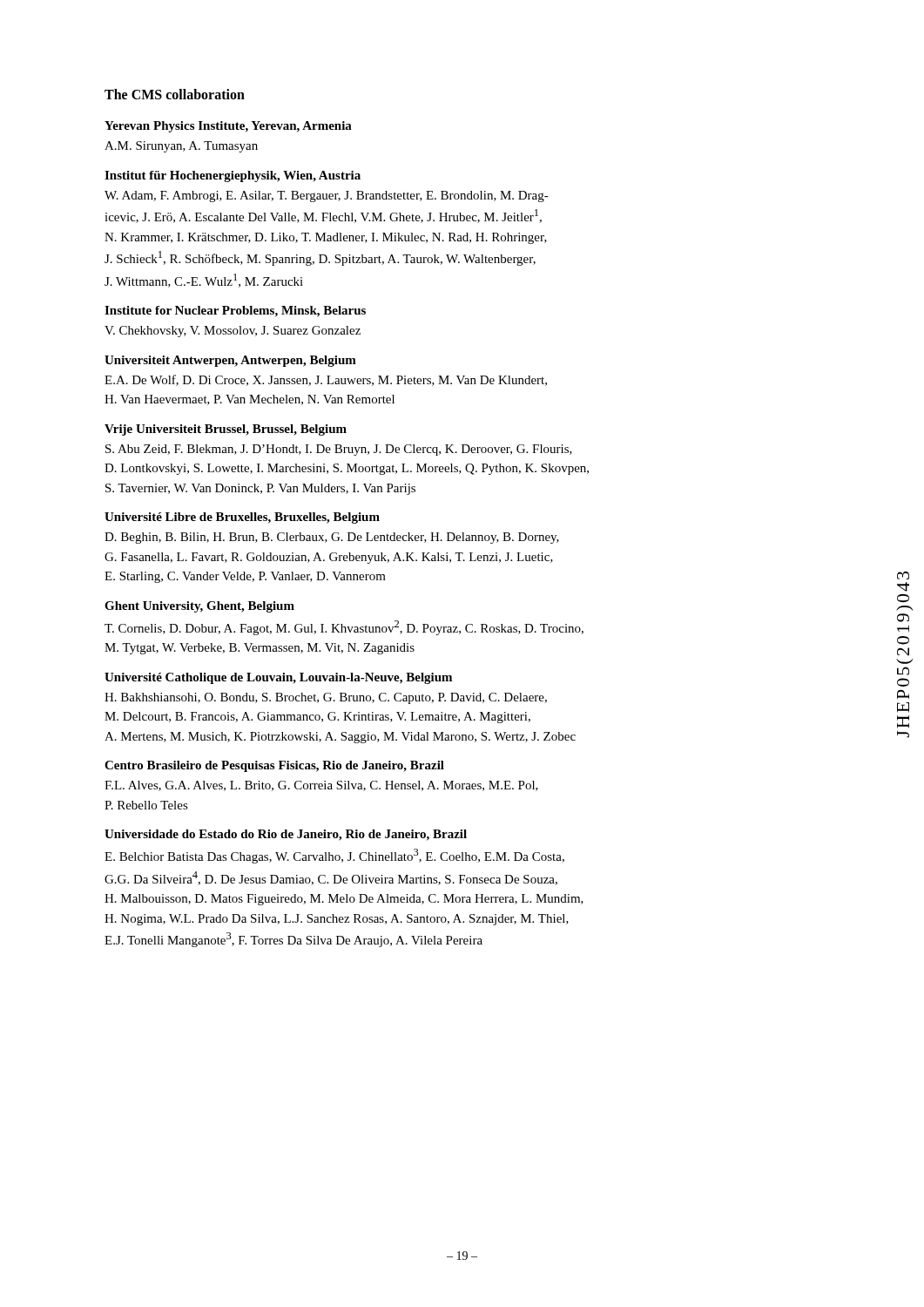
Task: Find the region starting "The CMS collaboration"
Action: tap(175, 95)
